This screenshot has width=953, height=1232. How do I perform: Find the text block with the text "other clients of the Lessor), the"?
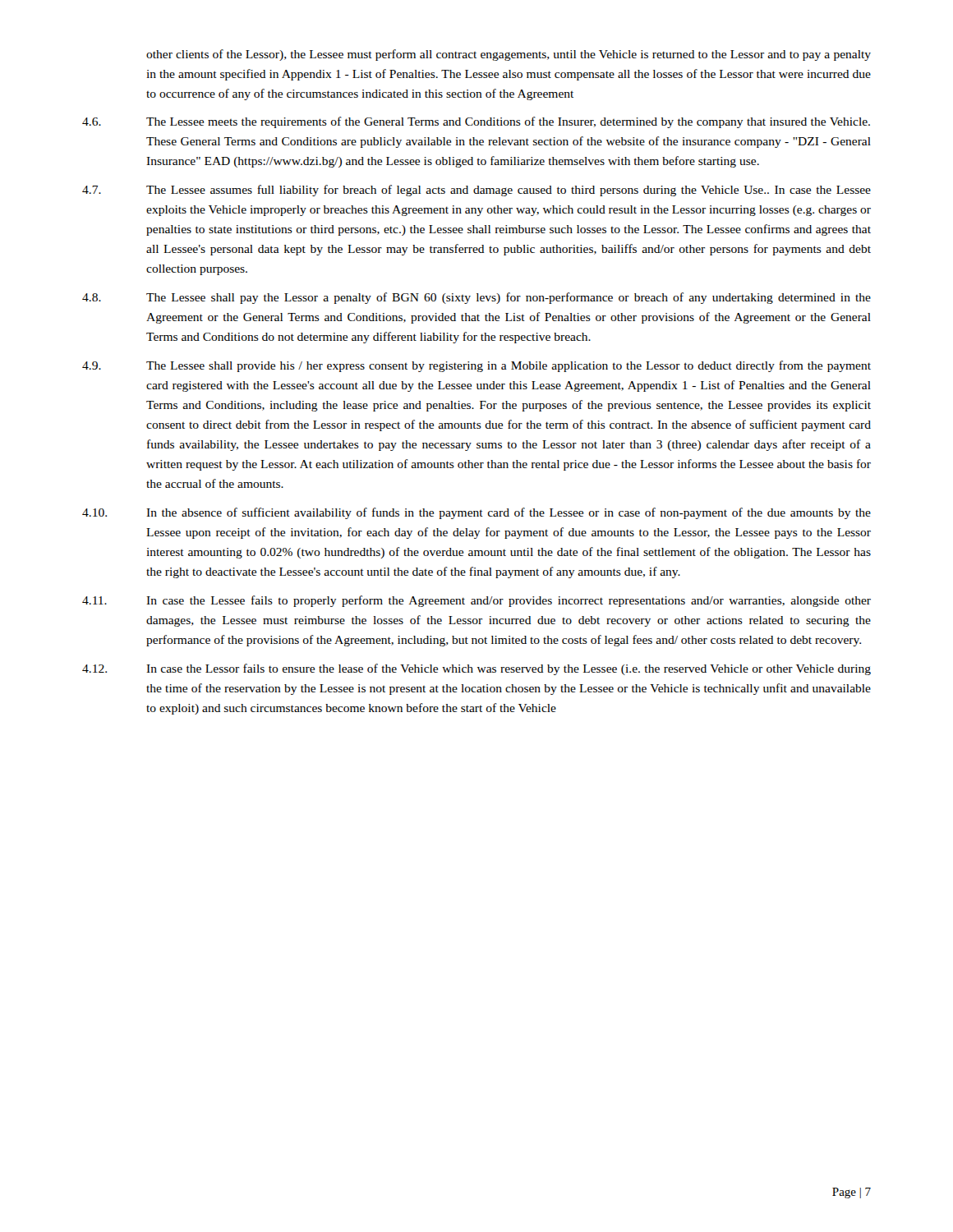(x=509, y=74)
